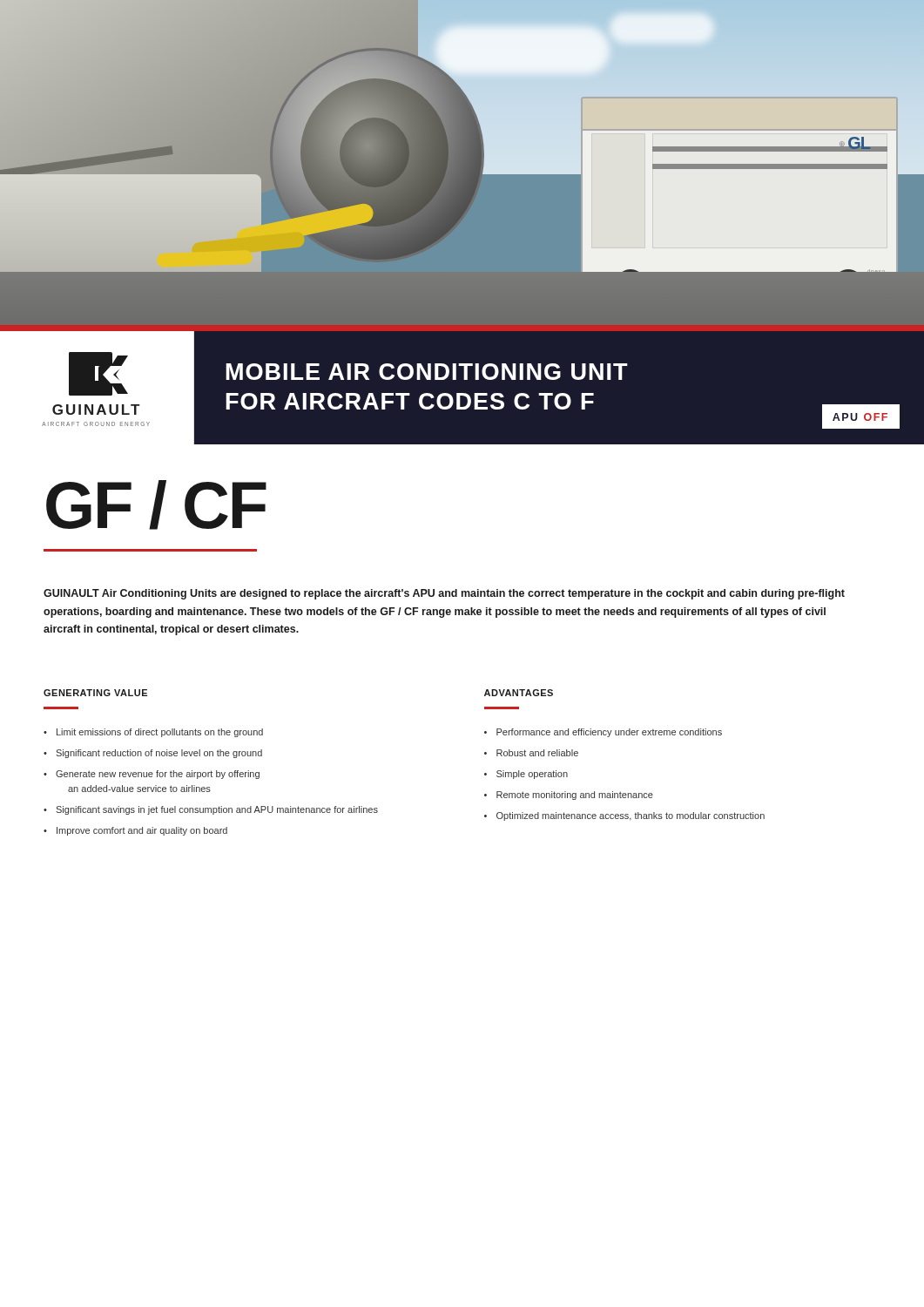The image size is (924, 1307).
Task: Find the passage starting "• Generate new revenue for the airport"
Action: (x=152, y=782)
